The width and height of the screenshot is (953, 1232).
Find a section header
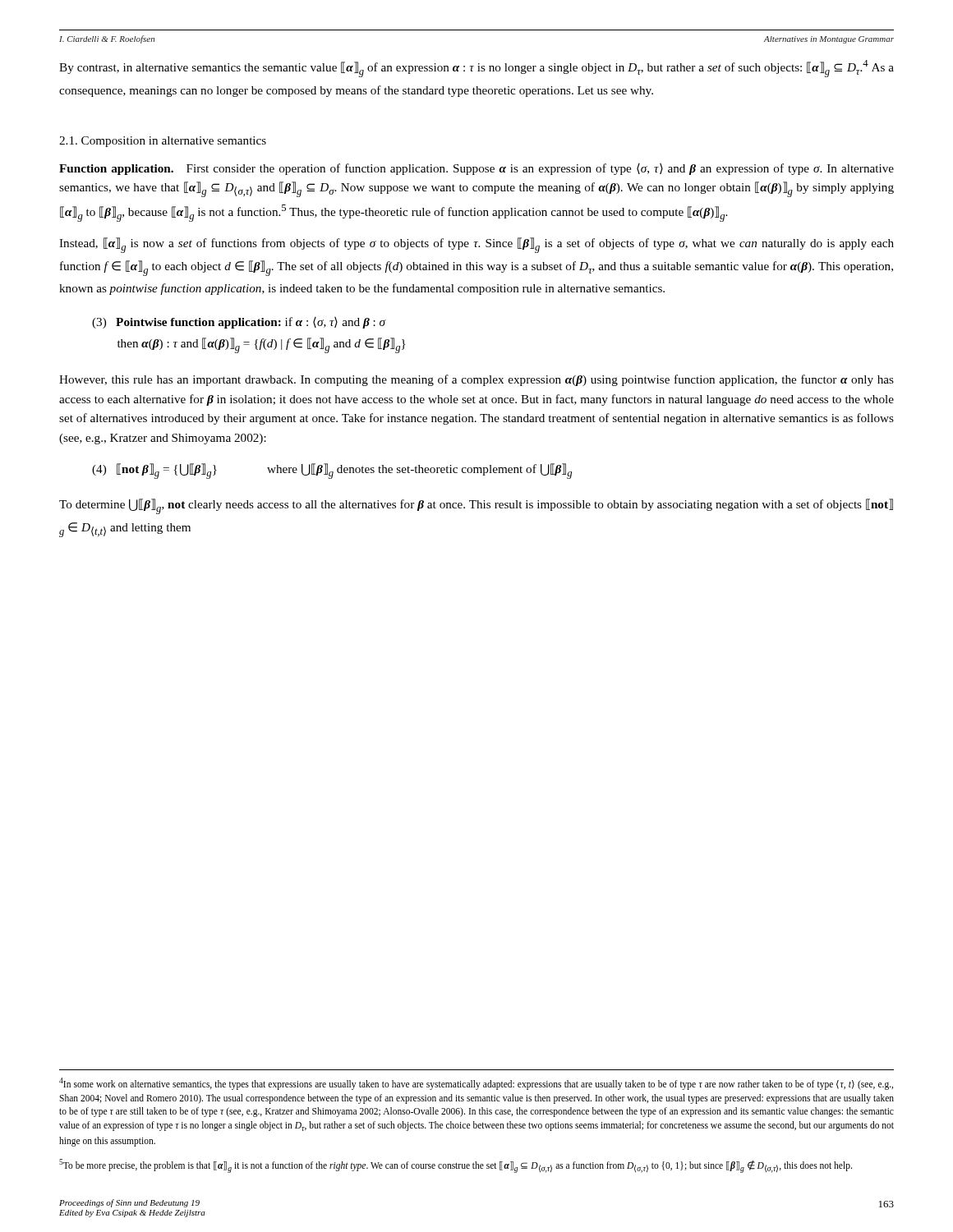pos(476,141)
